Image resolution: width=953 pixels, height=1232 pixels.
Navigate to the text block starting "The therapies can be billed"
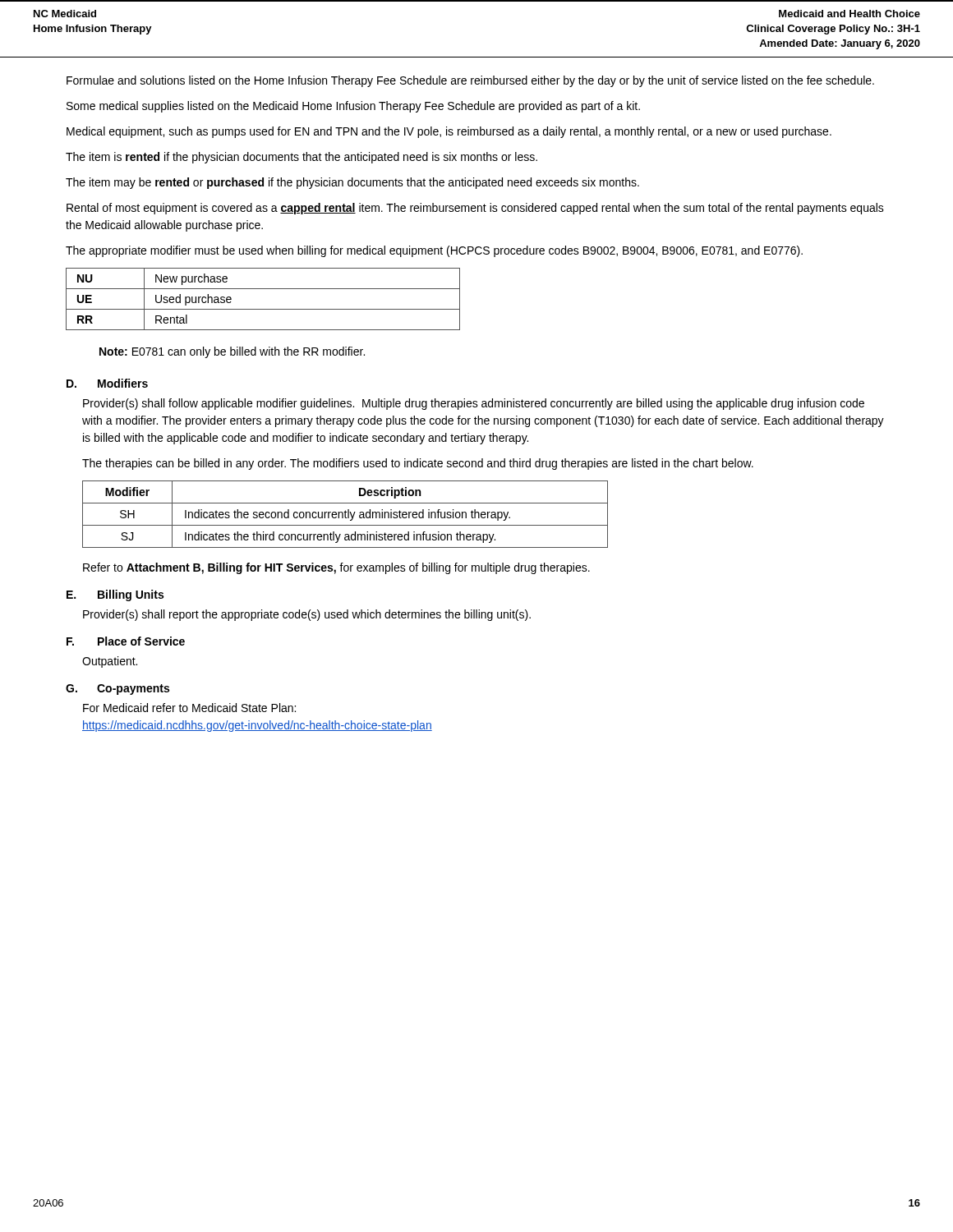tap(418, 463)
